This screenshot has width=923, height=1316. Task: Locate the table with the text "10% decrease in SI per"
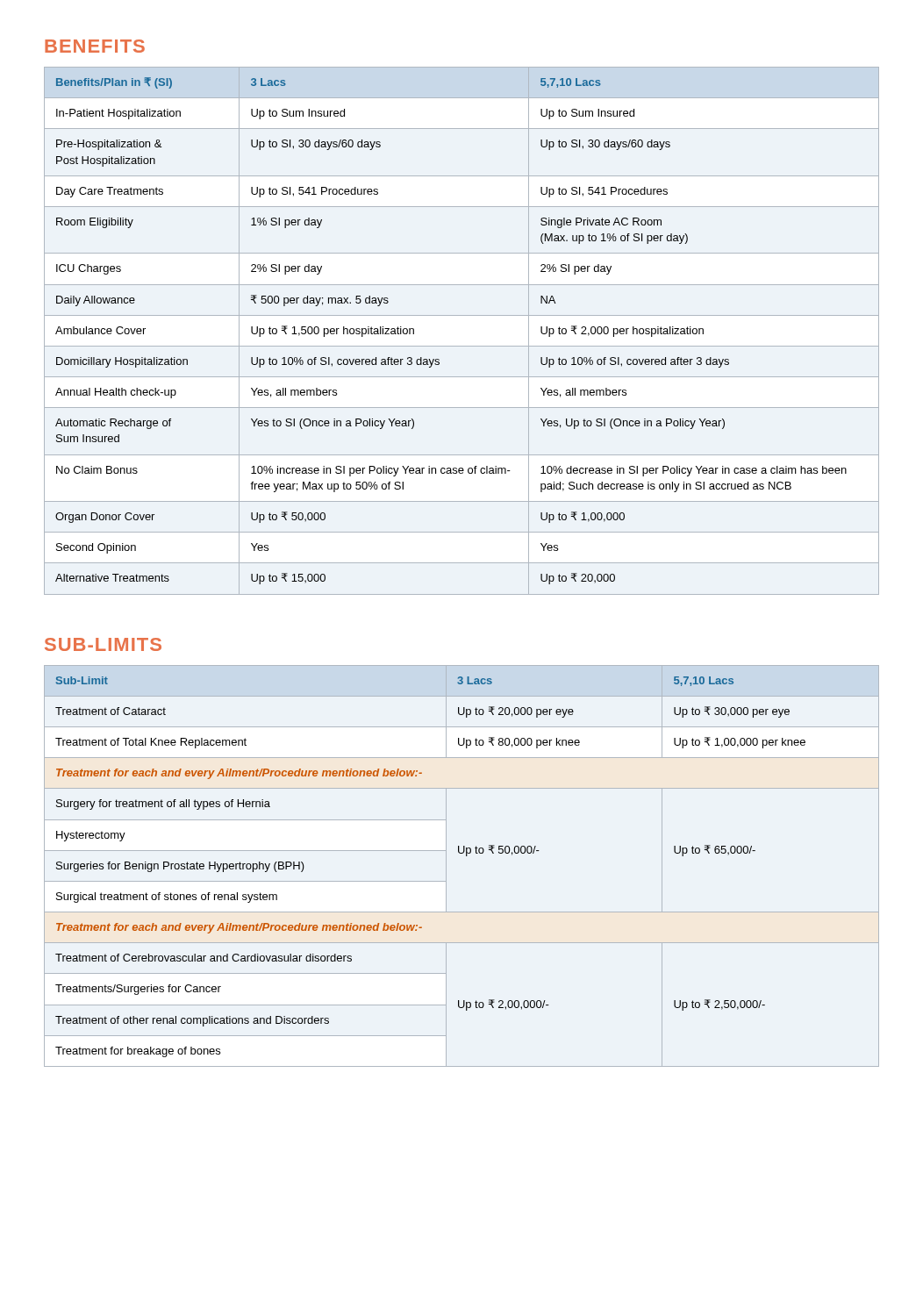click(x=462, y=331)
